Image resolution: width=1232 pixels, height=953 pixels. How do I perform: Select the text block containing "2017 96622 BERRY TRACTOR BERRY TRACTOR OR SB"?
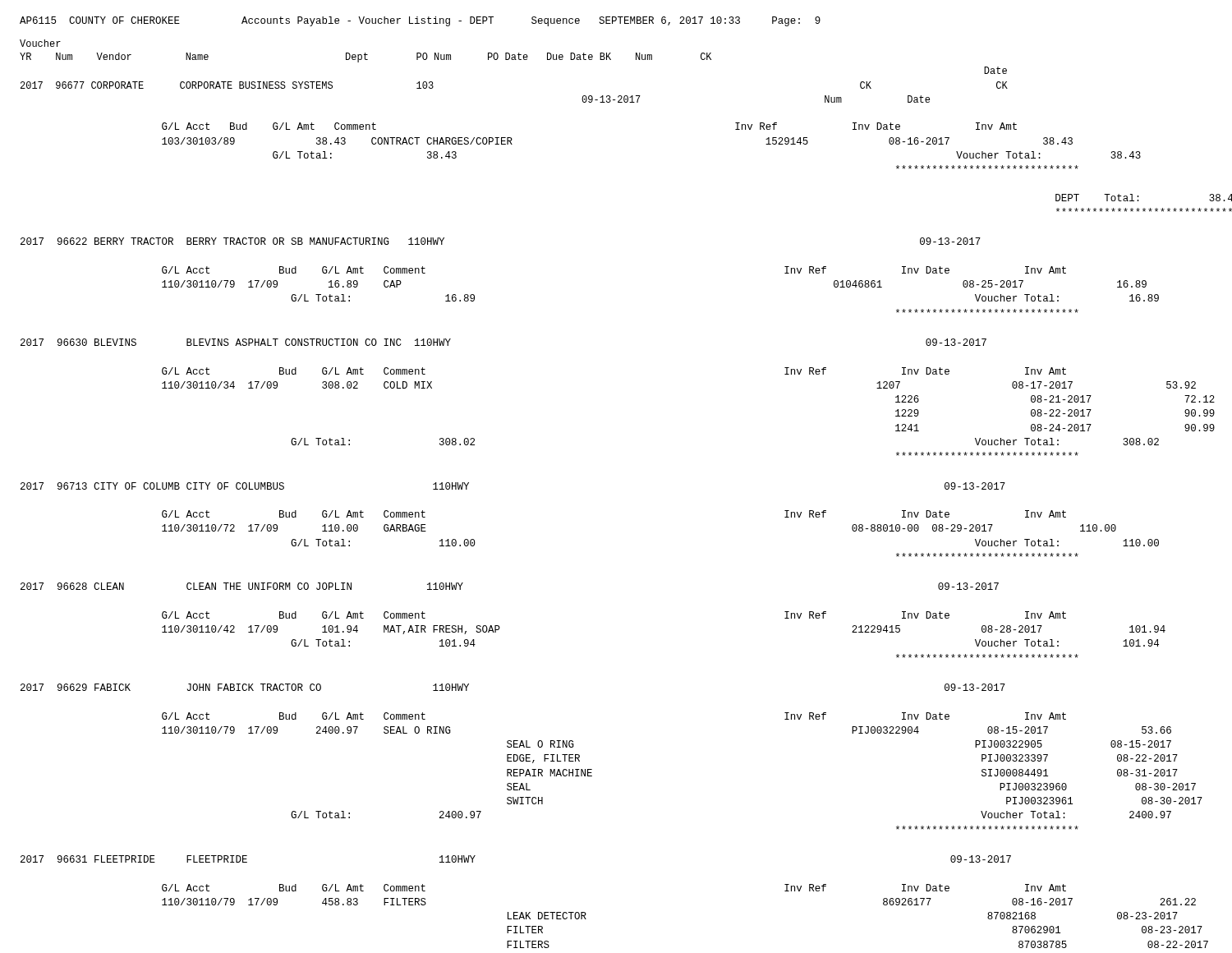click(29, 241)
